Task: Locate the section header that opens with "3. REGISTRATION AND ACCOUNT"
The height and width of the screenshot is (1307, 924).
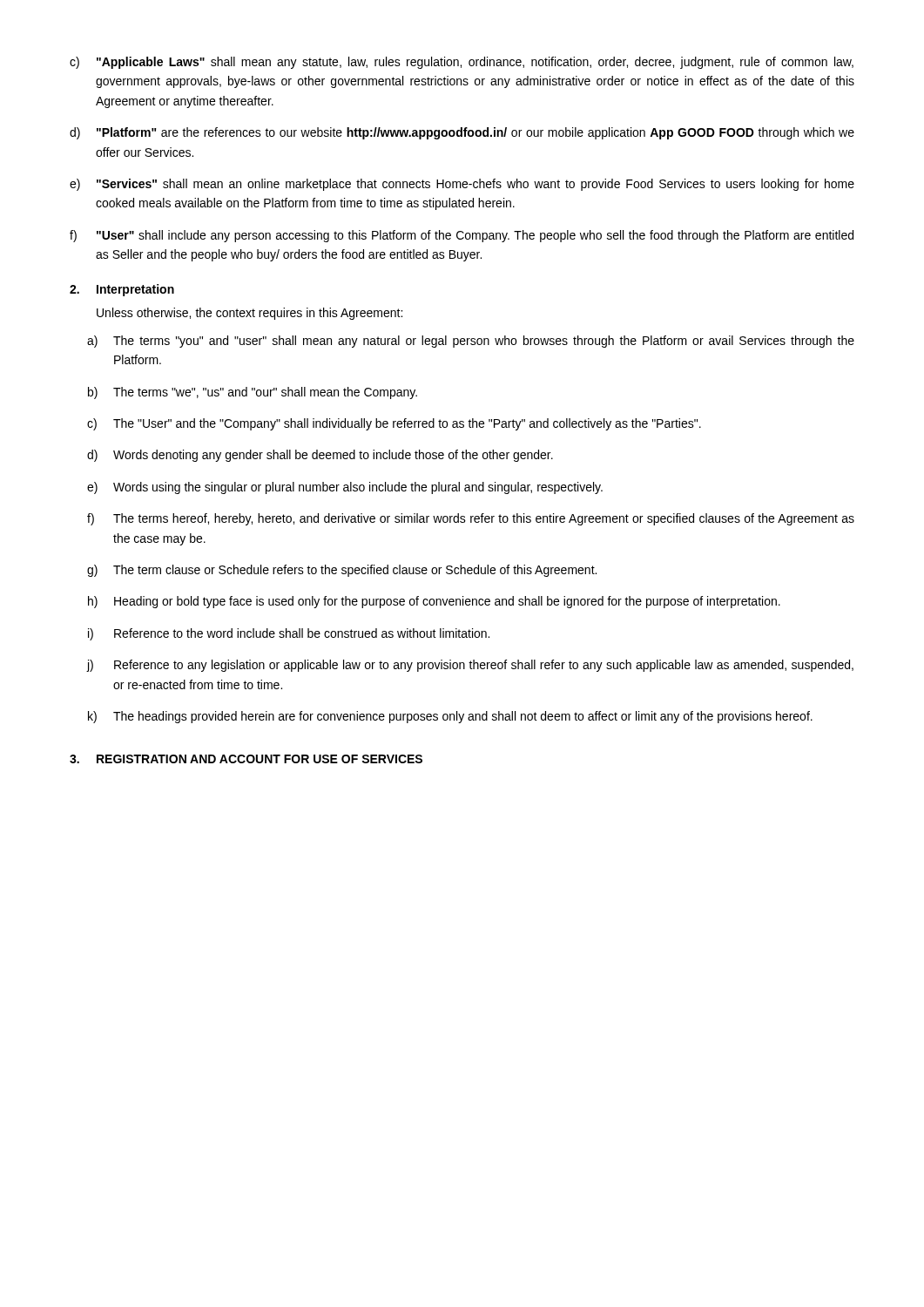Action: pos(246,759)
